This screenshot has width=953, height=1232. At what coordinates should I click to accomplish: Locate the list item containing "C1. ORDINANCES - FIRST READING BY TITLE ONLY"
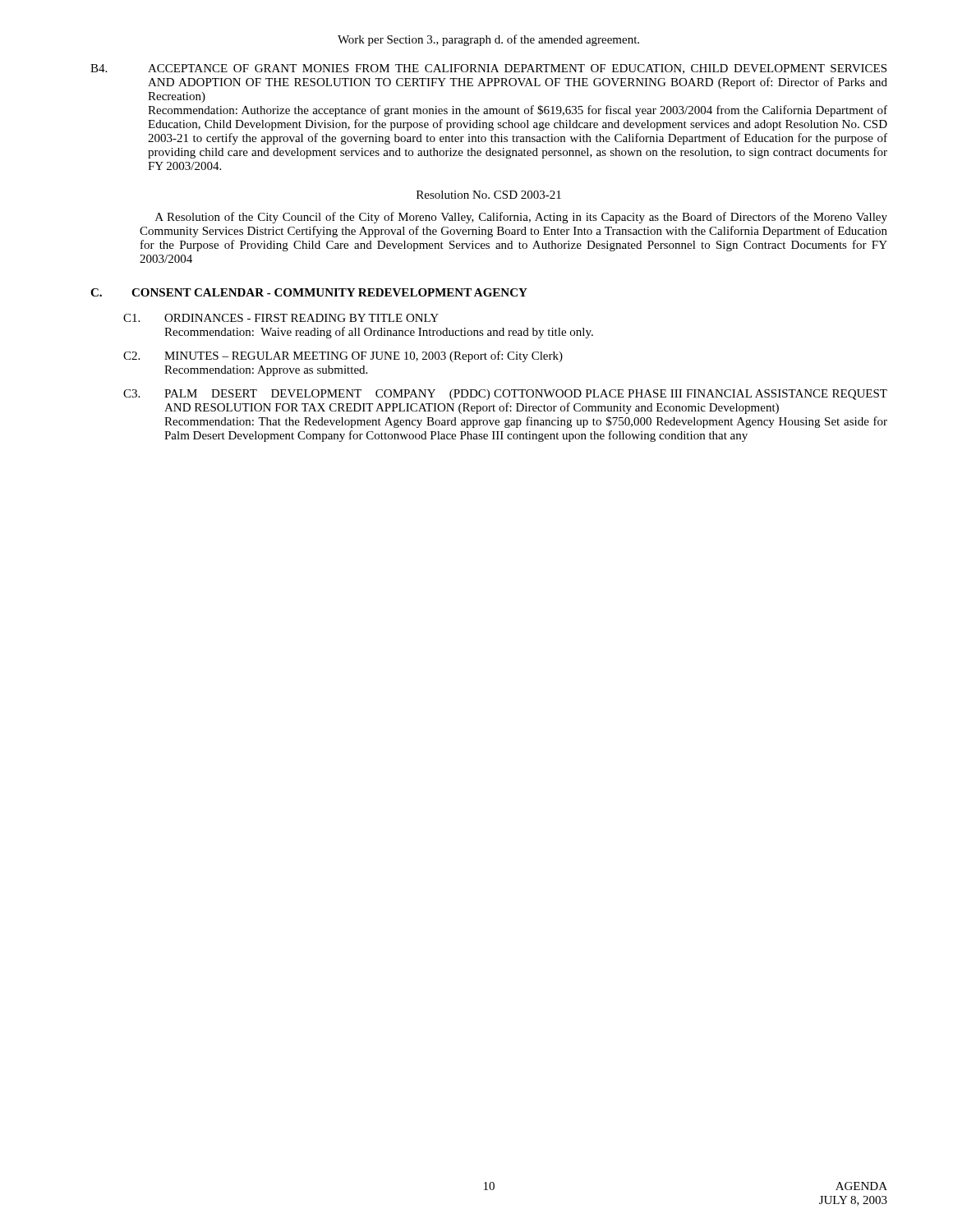[x=505, y=325]
